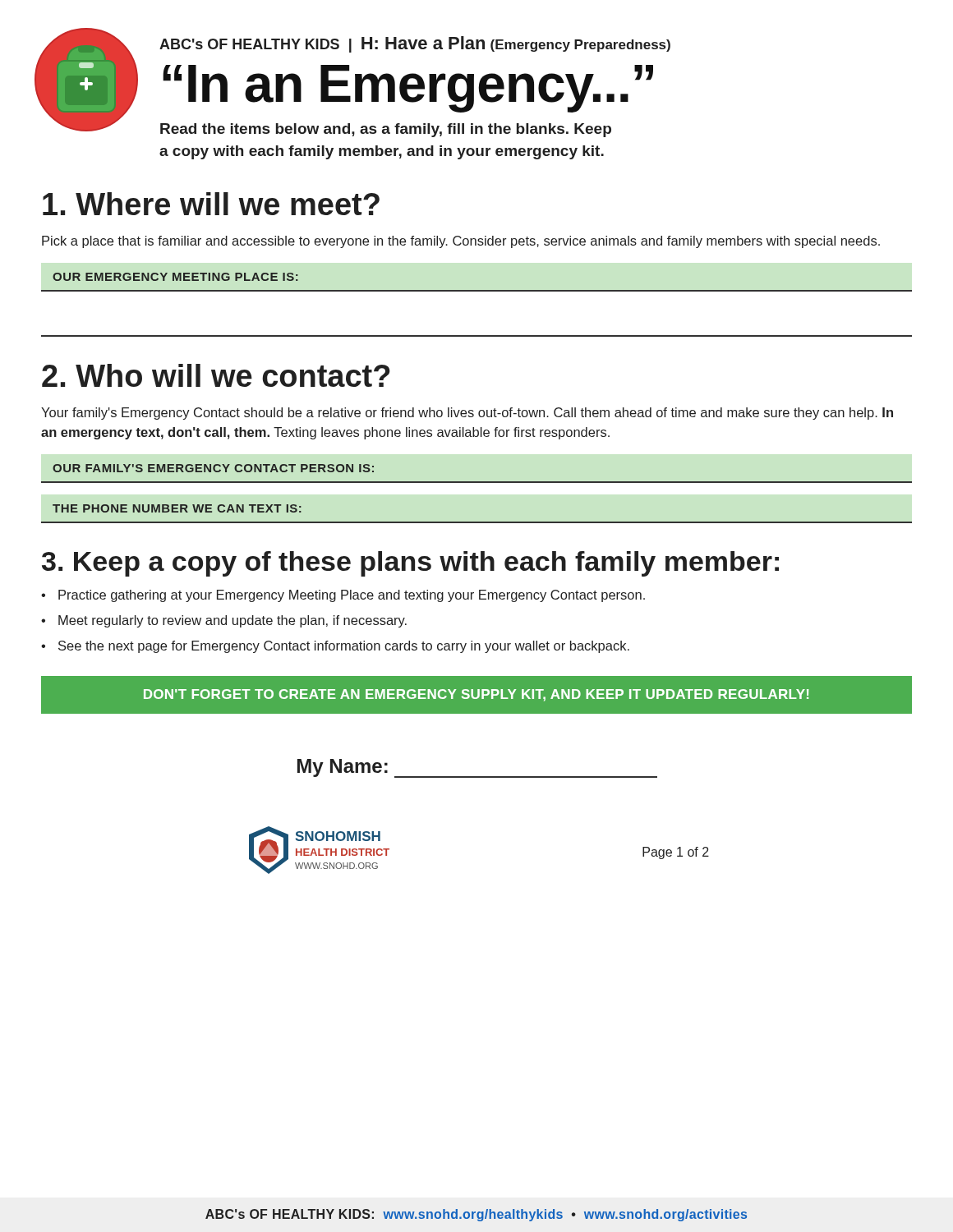
Task: Click on the section header containing "1. Where will we meet?"
Action: click(x=211, y=205)
